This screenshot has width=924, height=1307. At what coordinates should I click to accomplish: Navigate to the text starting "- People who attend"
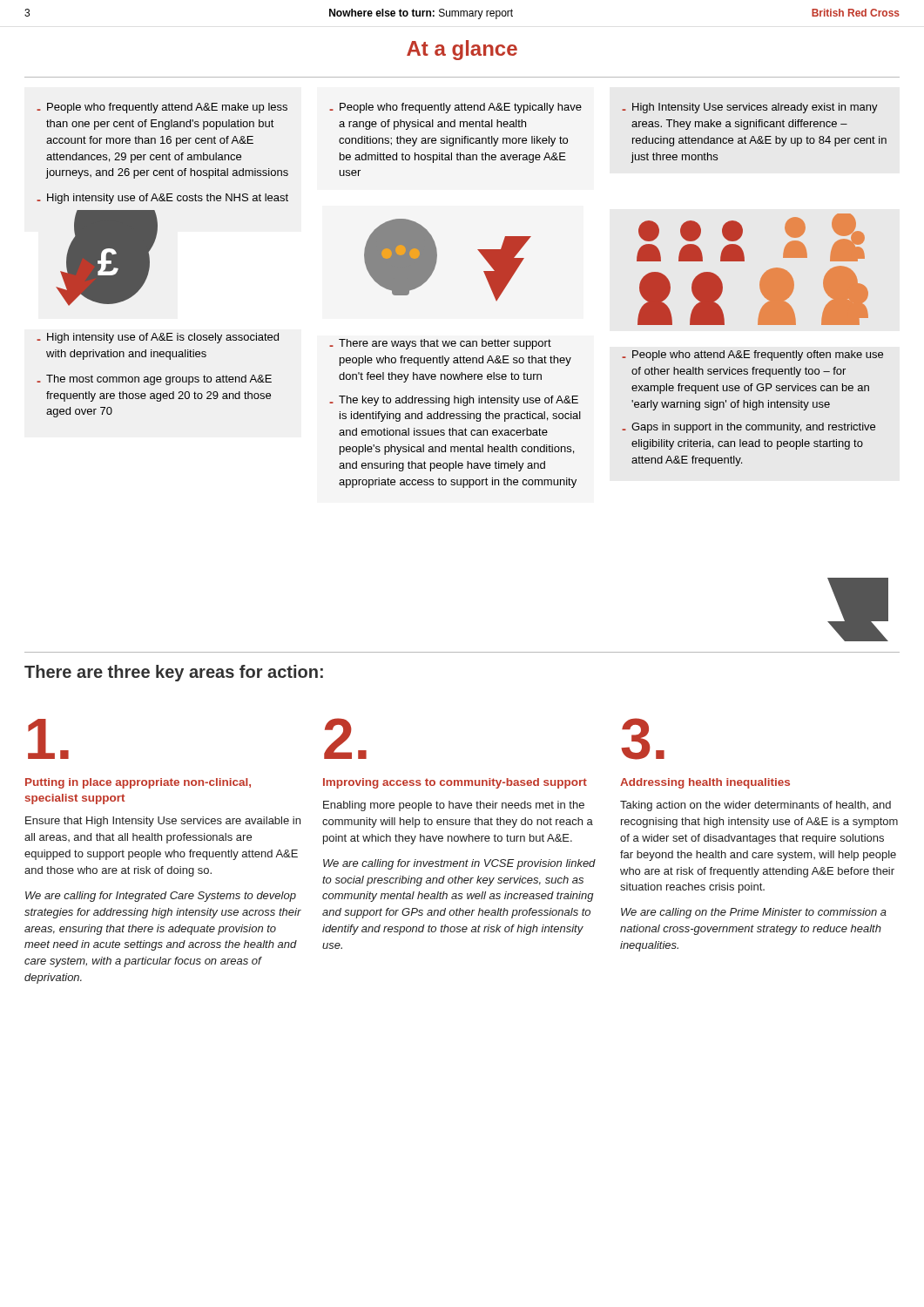point(755,408)
